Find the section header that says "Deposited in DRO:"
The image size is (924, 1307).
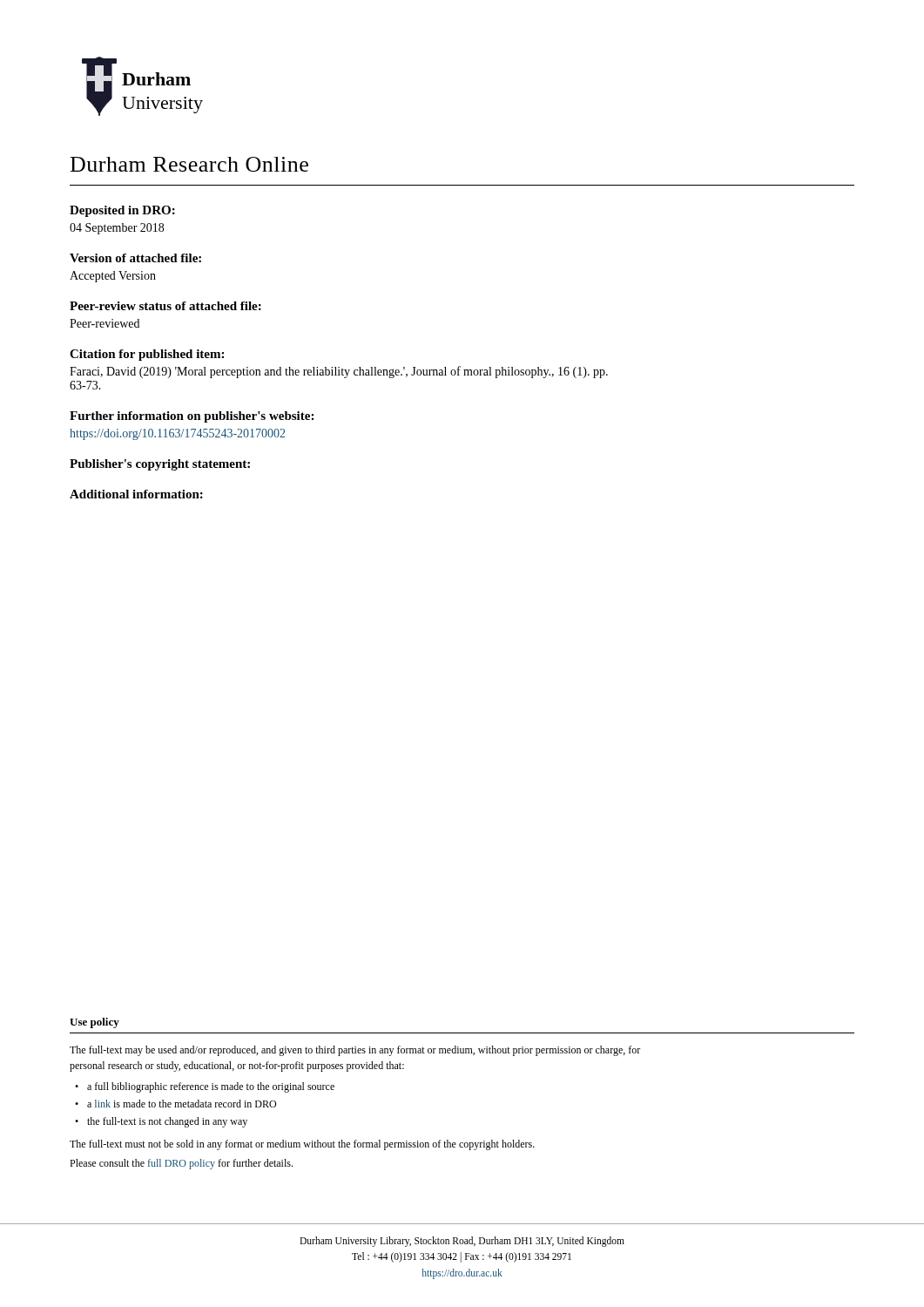coord(123,210)
